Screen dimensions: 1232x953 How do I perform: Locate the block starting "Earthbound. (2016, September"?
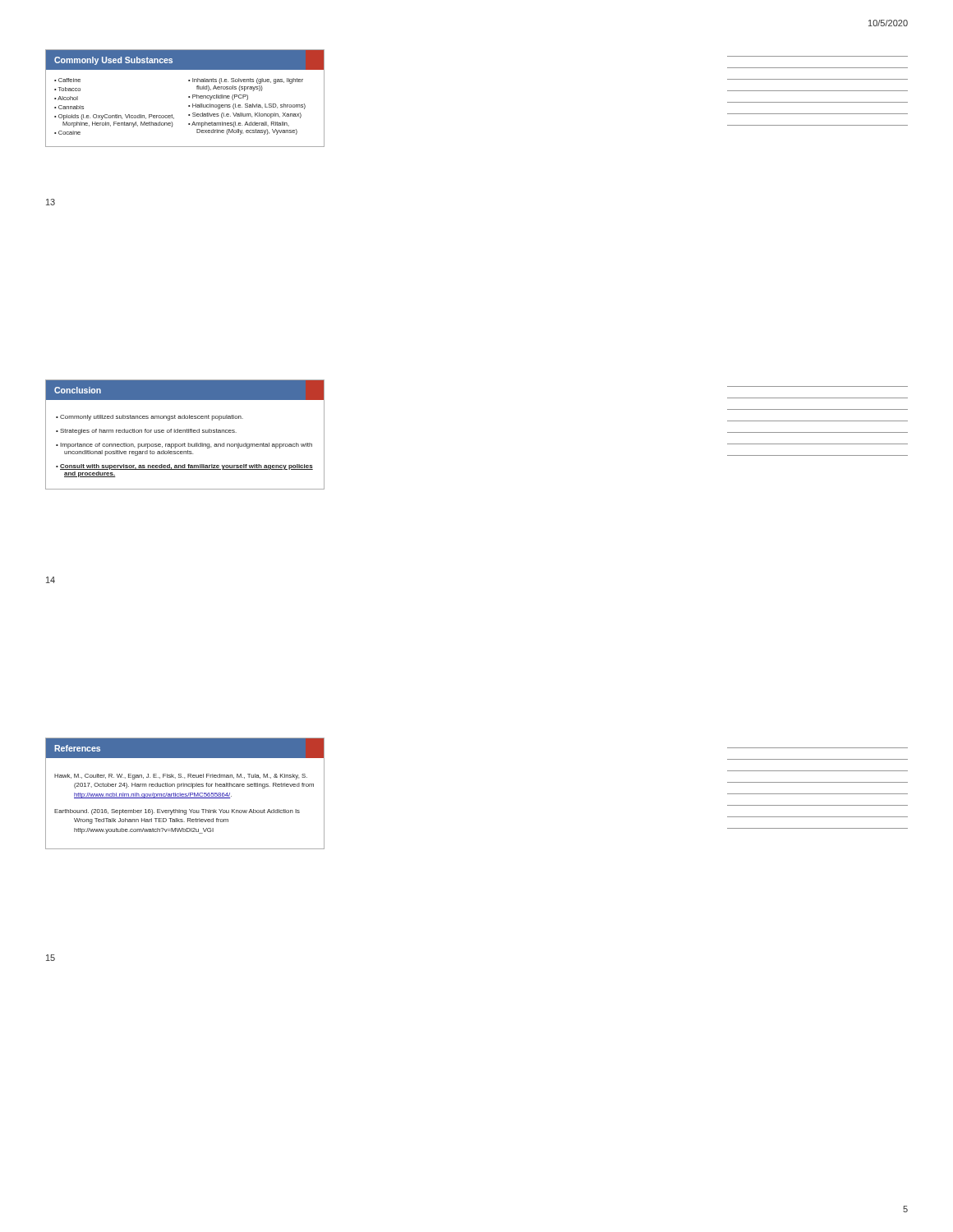pyautogui.click(x=177, y=820)
